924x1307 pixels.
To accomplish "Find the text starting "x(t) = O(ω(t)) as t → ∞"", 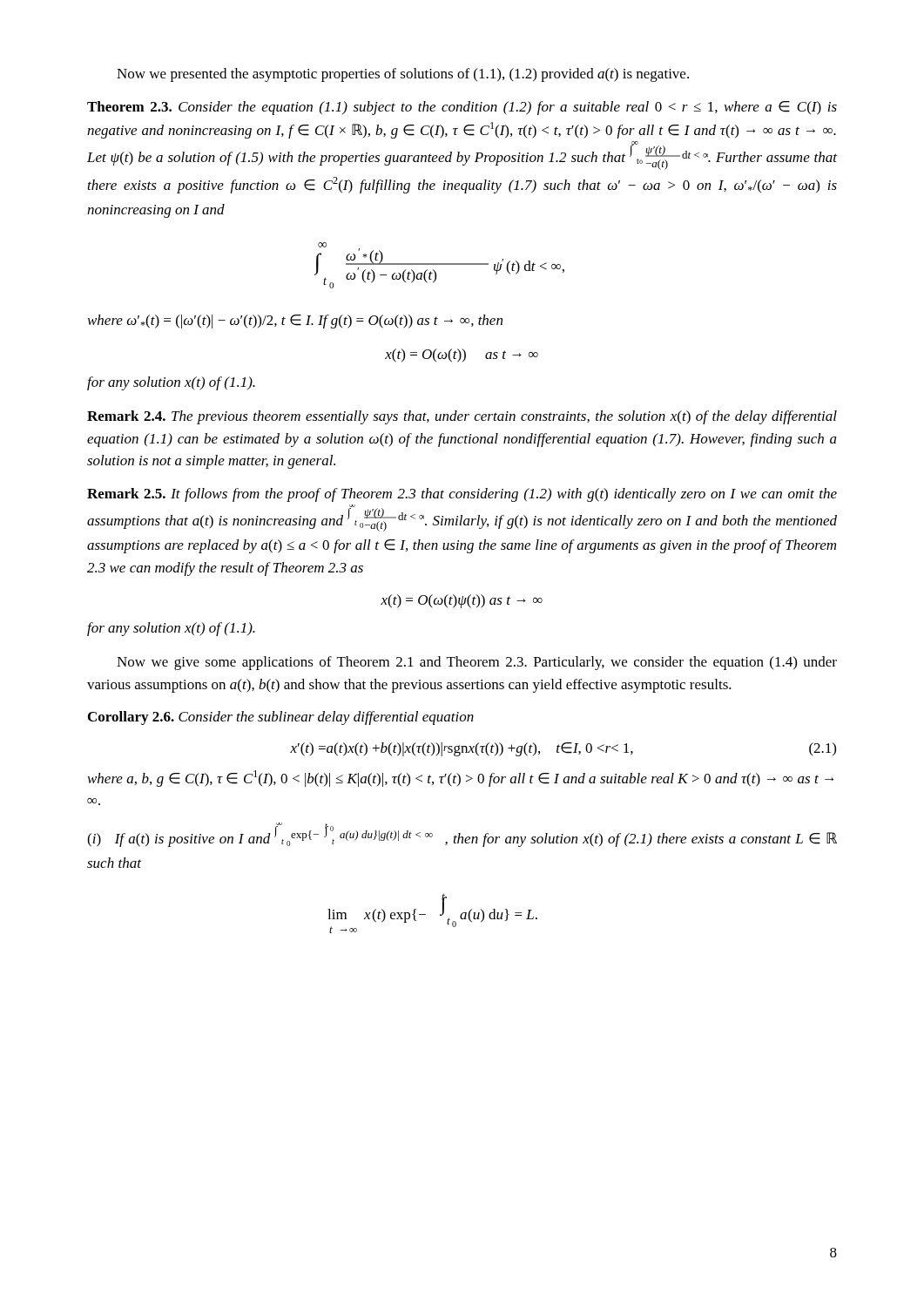I will [x=462, y=354].
